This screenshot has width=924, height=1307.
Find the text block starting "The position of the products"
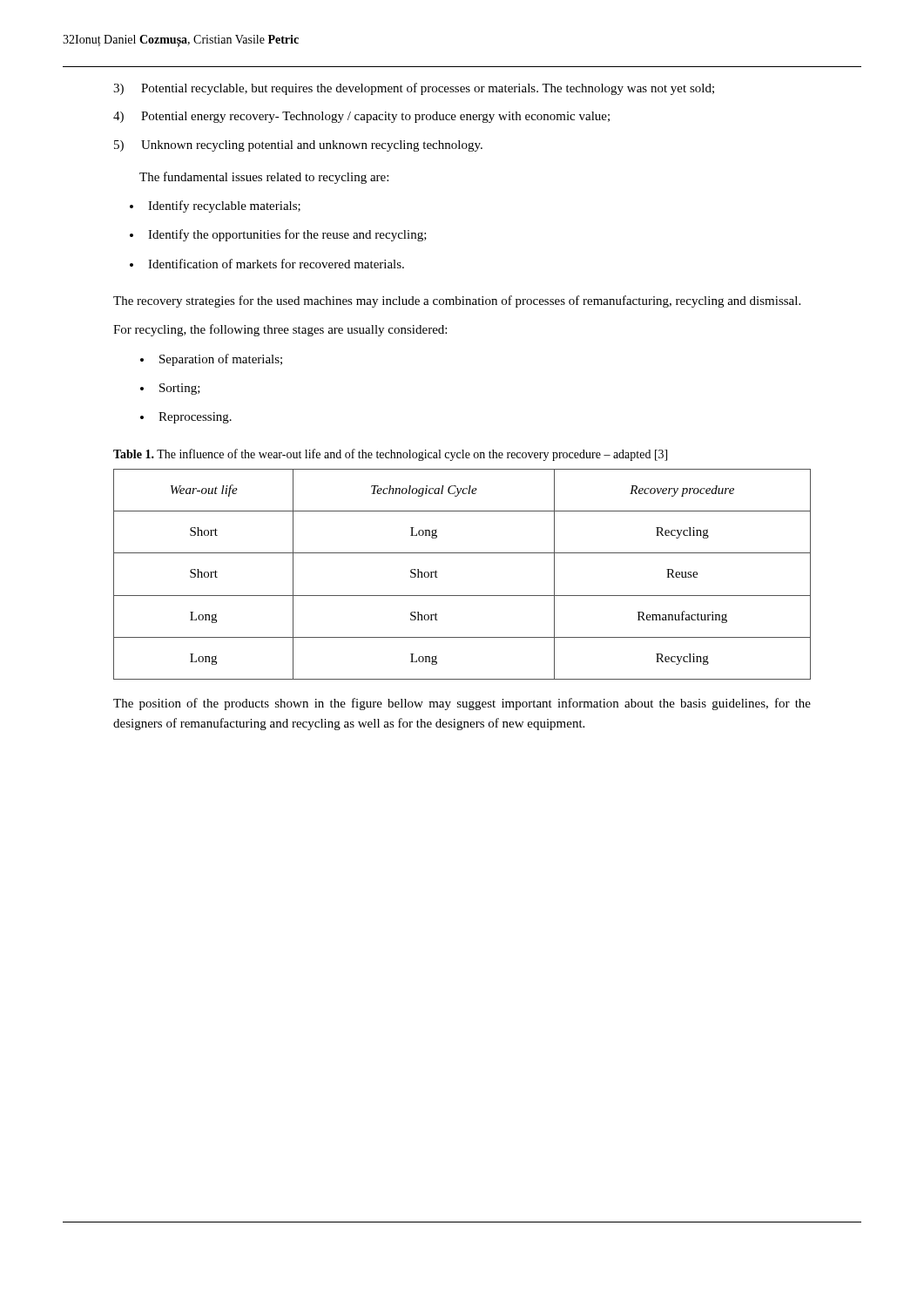click(x=462, y=713)
